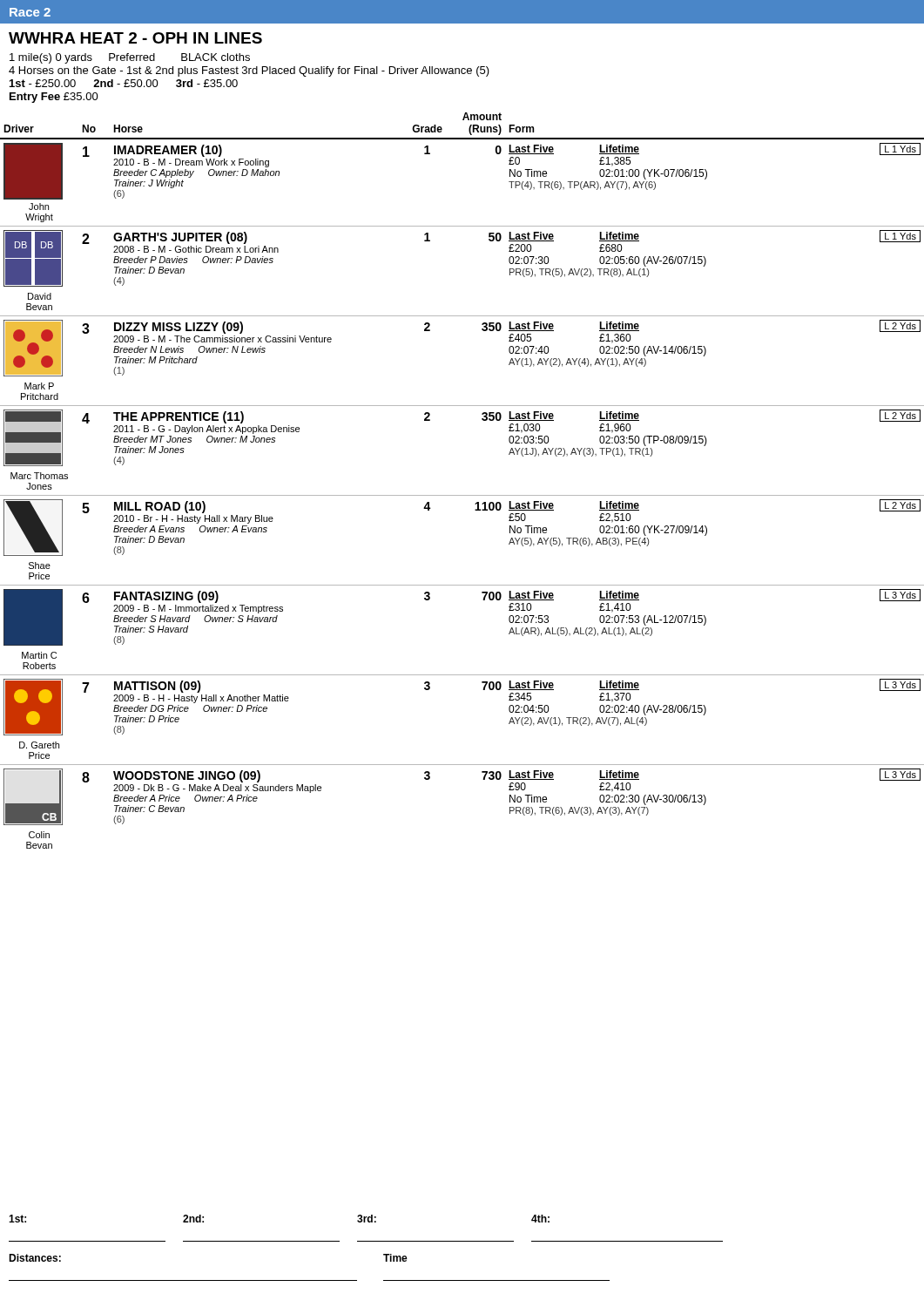Where does it say "Distances: Time"?

click(33, 1258)
